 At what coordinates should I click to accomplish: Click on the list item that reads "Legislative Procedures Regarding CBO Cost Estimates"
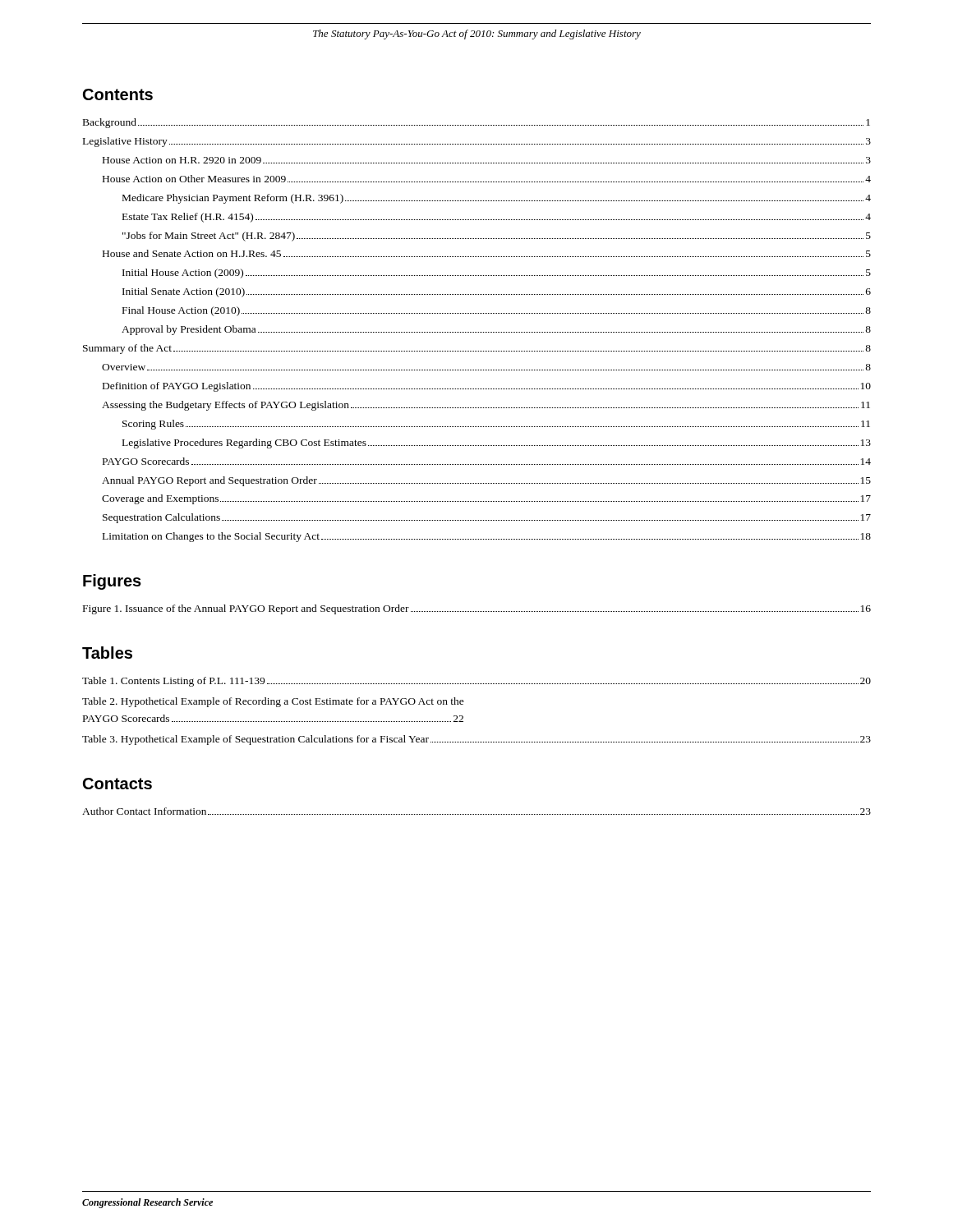click(496, 443)
